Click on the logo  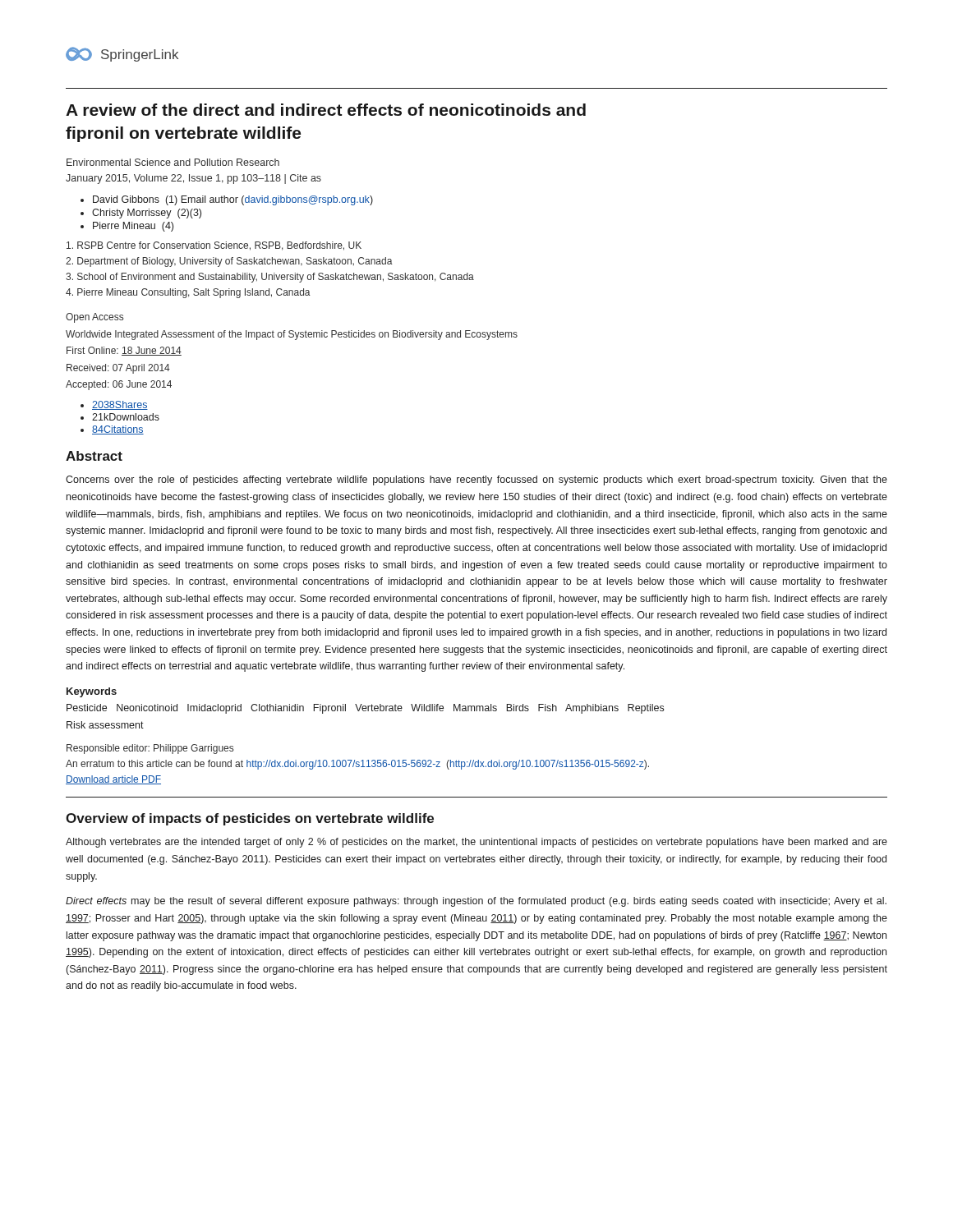pos(476,55)
